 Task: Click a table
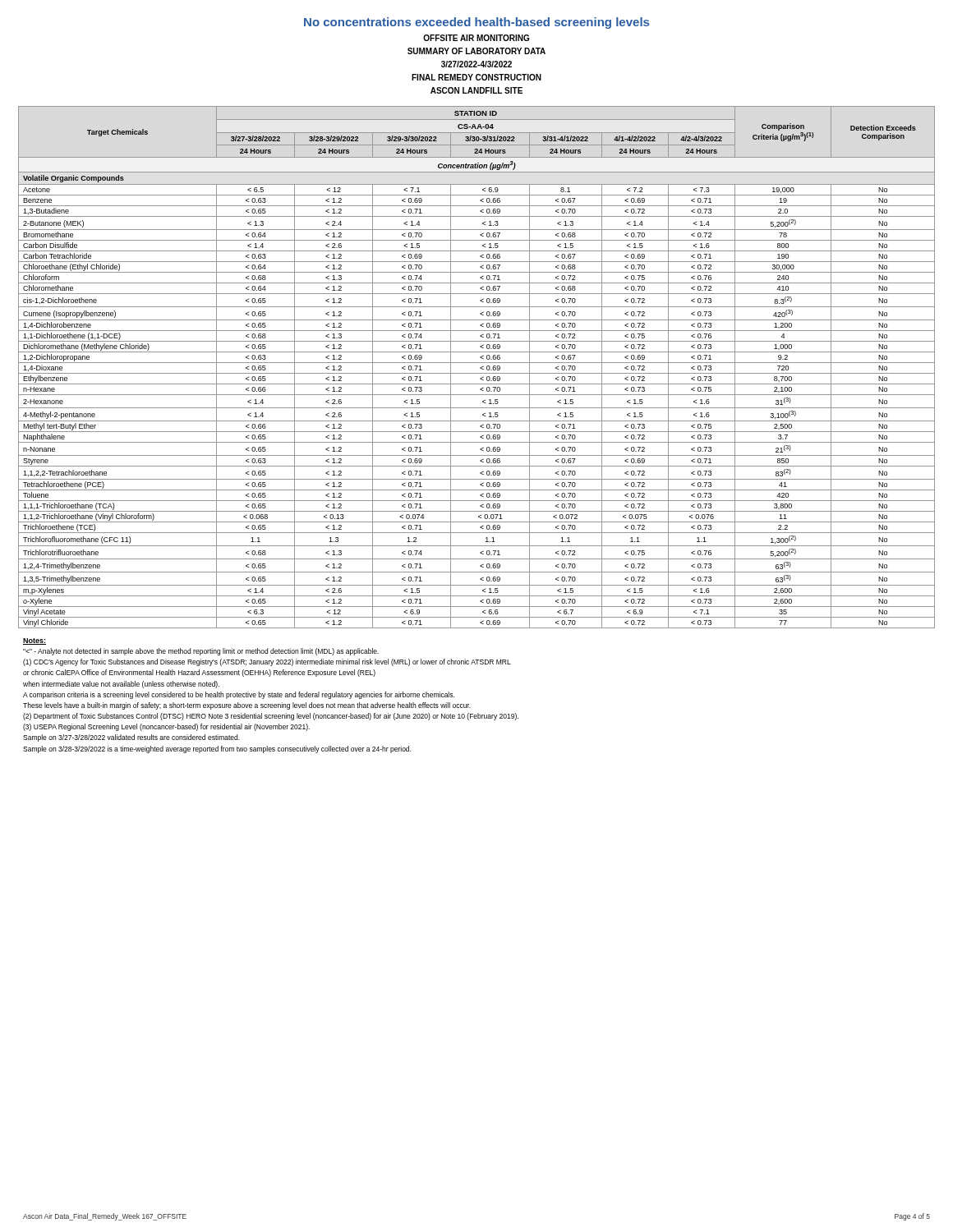coord(476,367)
